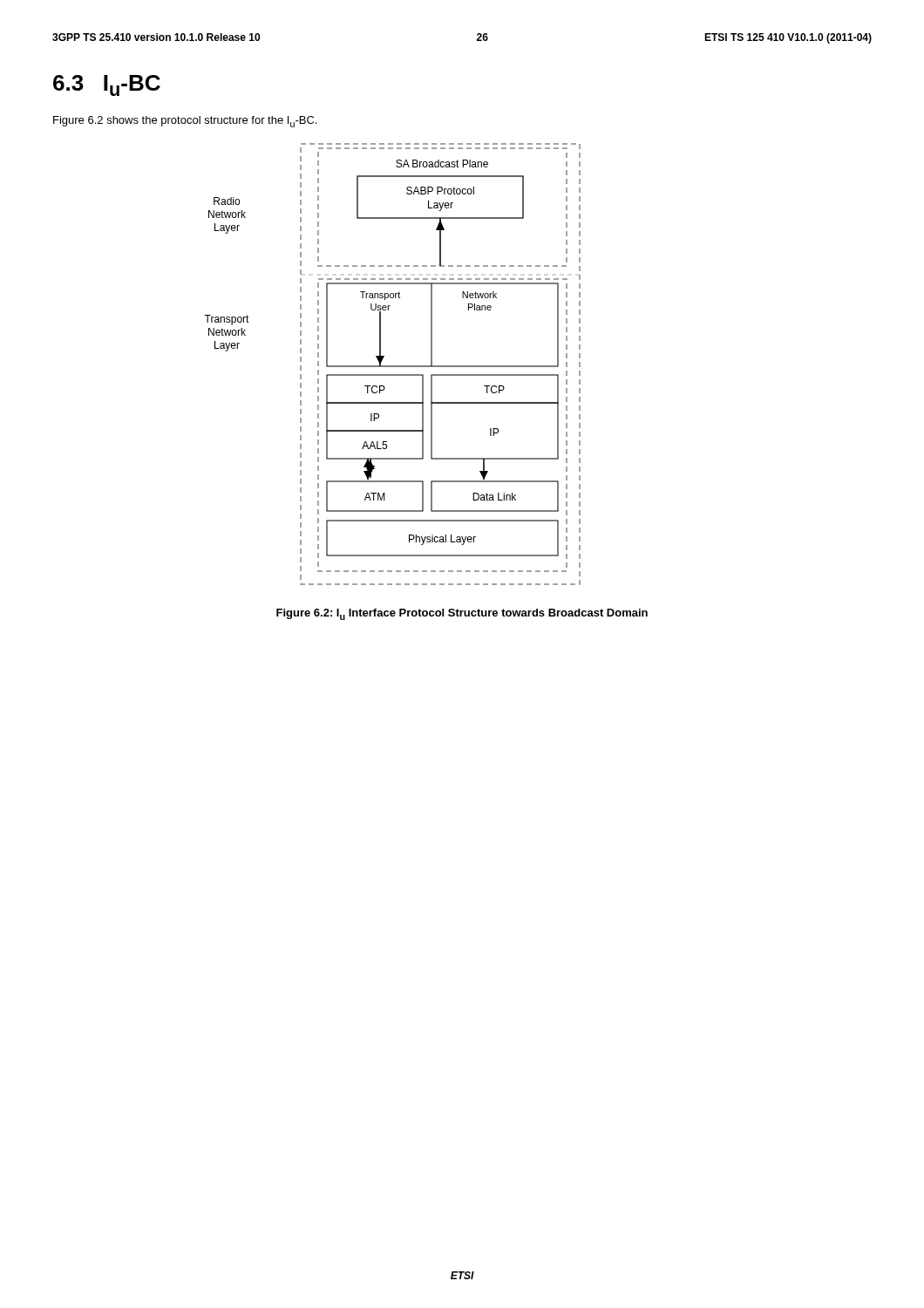Image resolution: width=924 pixels, height=1308 pixels.
Task: Find the caption that reads "Figure 6.2: Iu Interface Protocol Structure"
Action: pyautogui.click(x=462, y=614)
